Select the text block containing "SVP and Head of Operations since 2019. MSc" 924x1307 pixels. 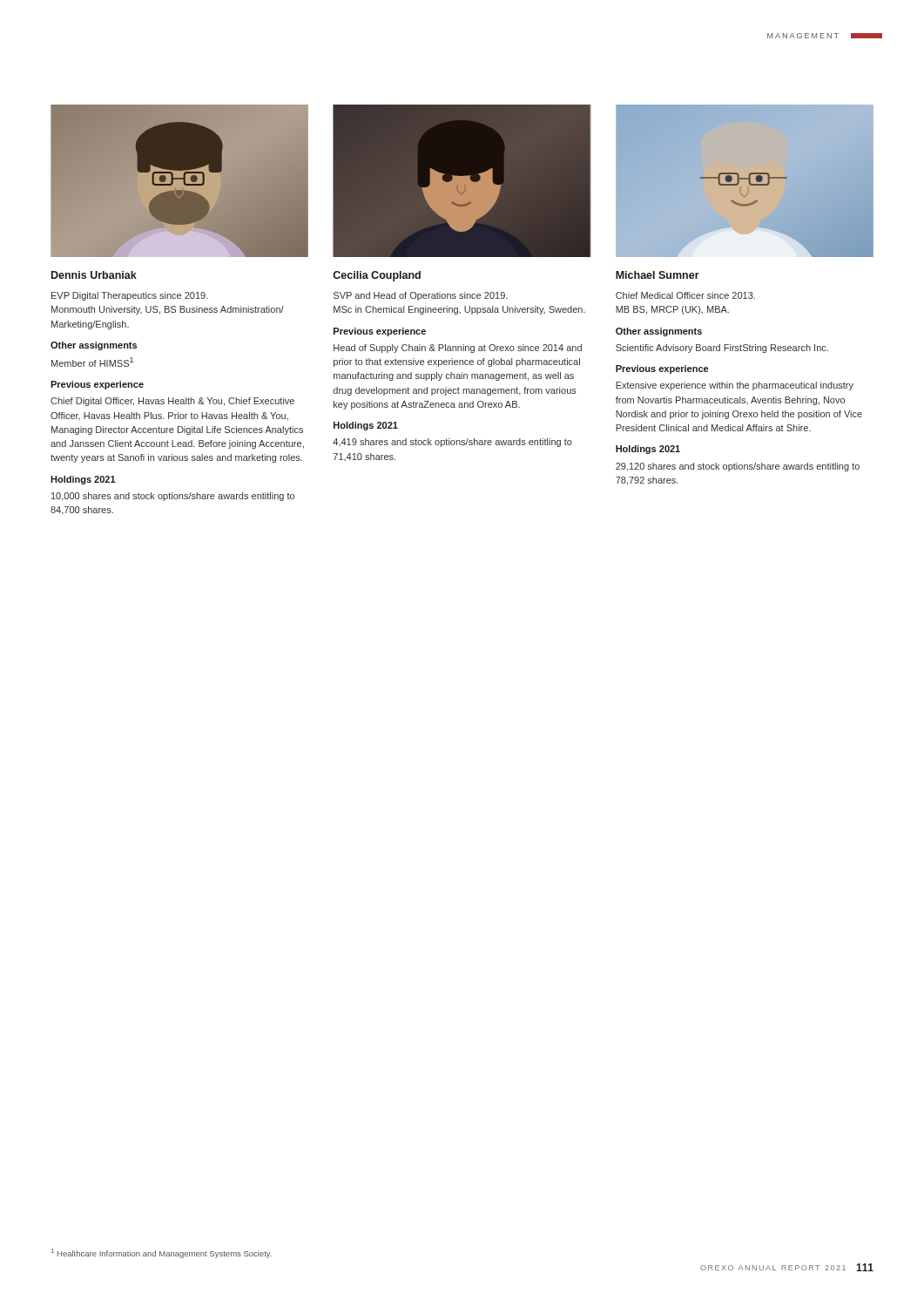462,376
